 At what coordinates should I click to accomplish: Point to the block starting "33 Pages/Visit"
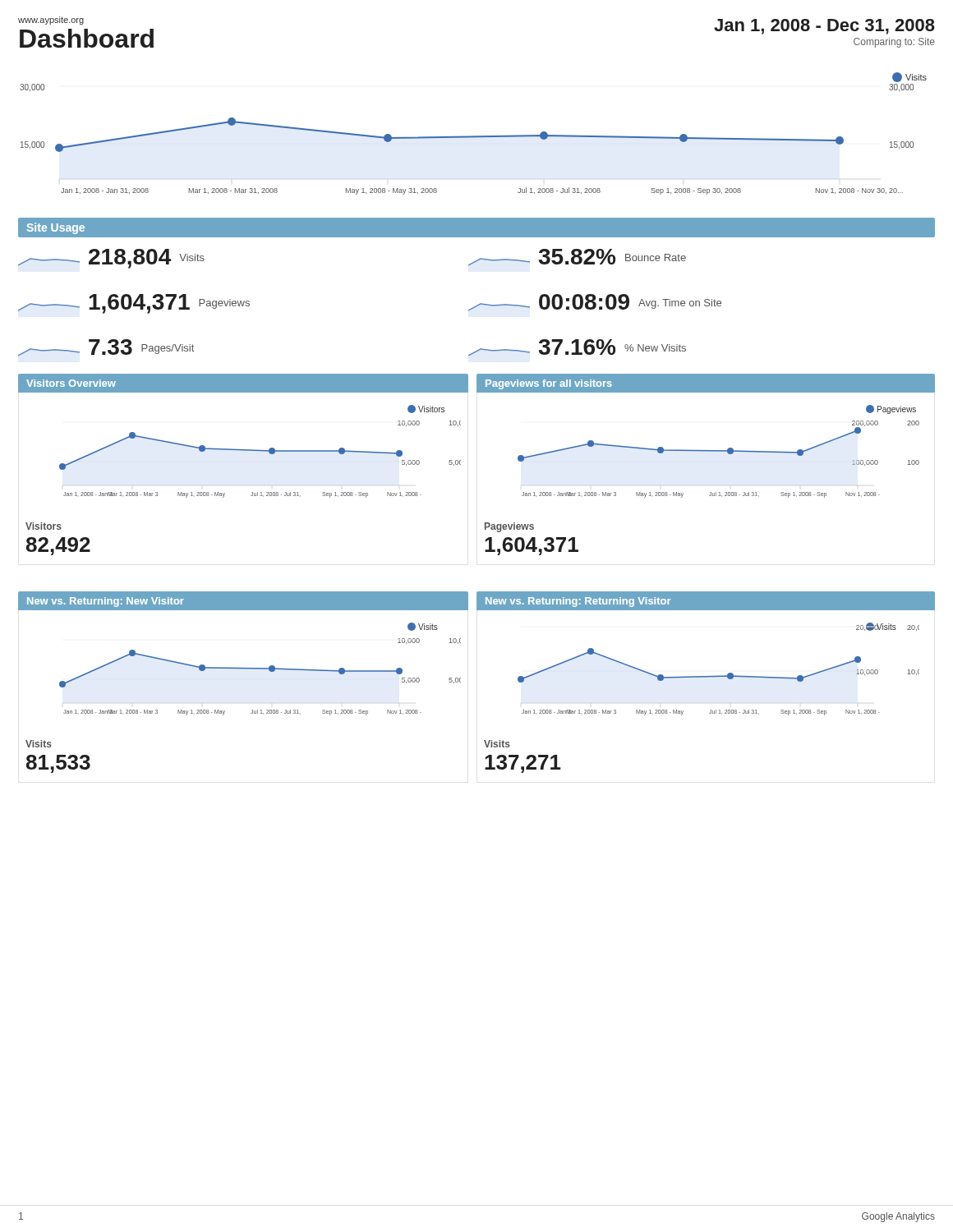pos(106,347)
